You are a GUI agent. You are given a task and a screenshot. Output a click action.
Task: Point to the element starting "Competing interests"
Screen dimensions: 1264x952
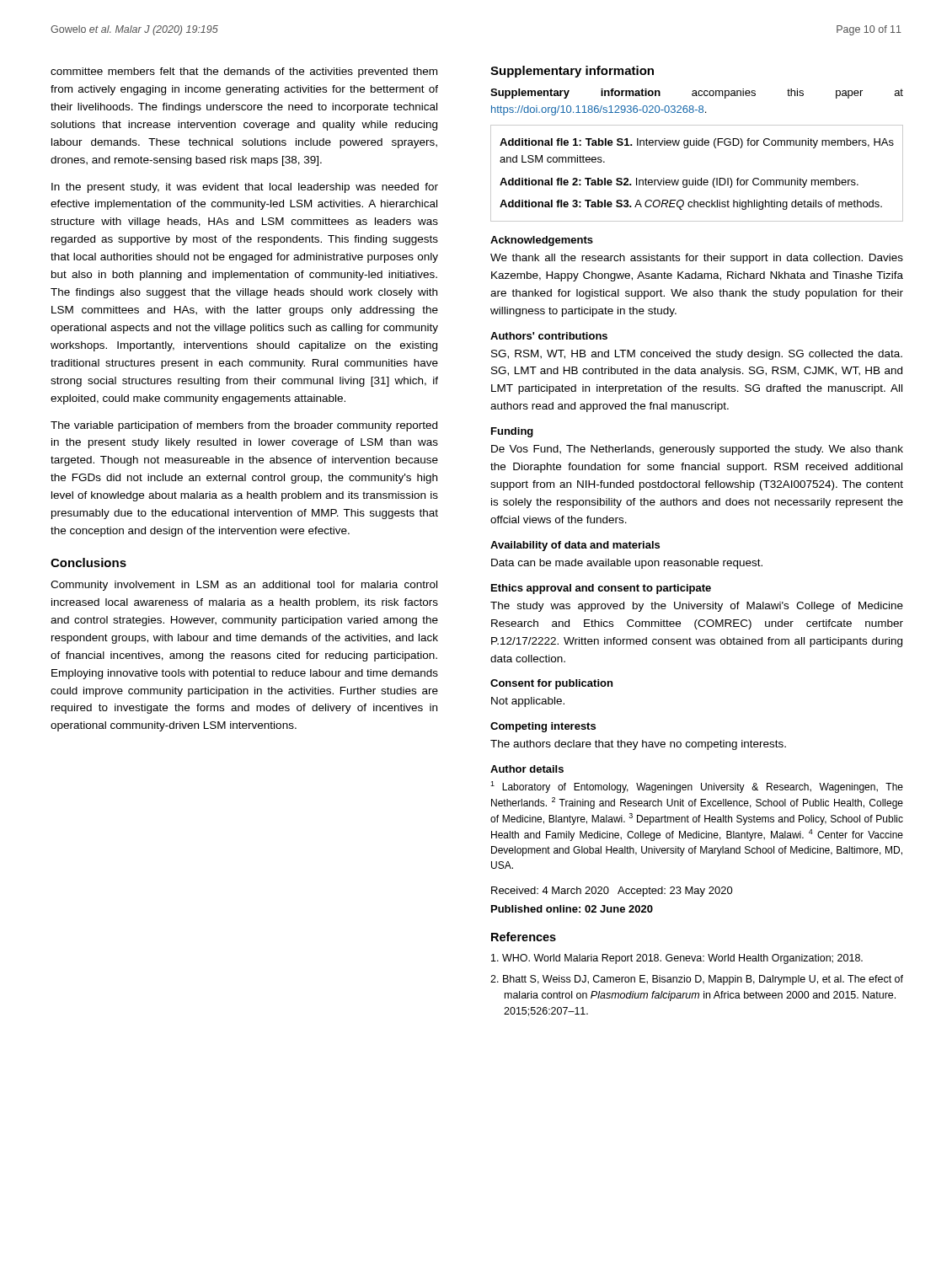coord(543,726)
